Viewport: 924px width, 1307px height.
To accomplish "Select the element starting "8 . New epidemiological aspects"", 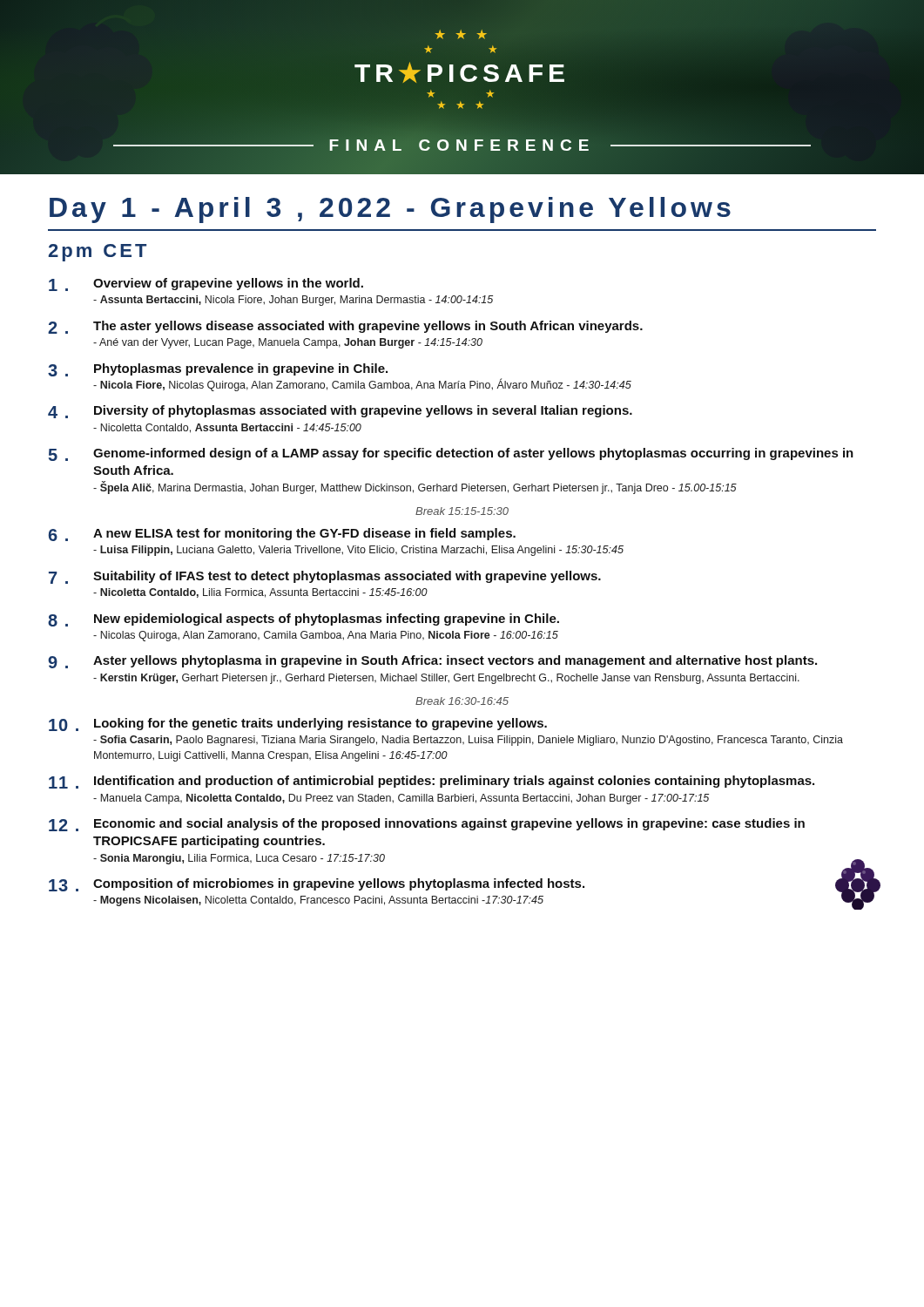I will (x=462, y=626).
